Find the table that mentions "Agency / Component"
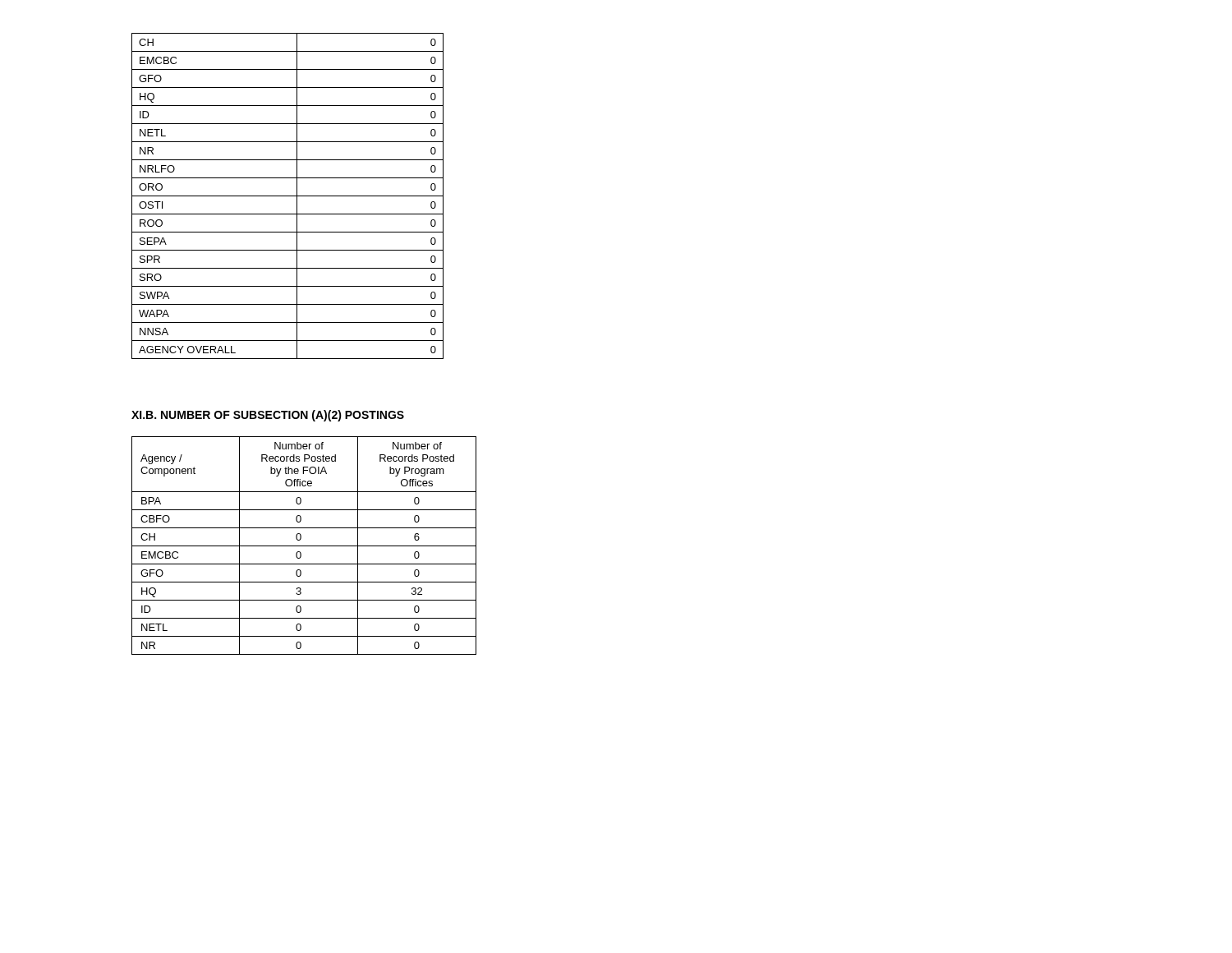Image resolution: width=1232 pixels, height=953 pixels. [419, 546]
